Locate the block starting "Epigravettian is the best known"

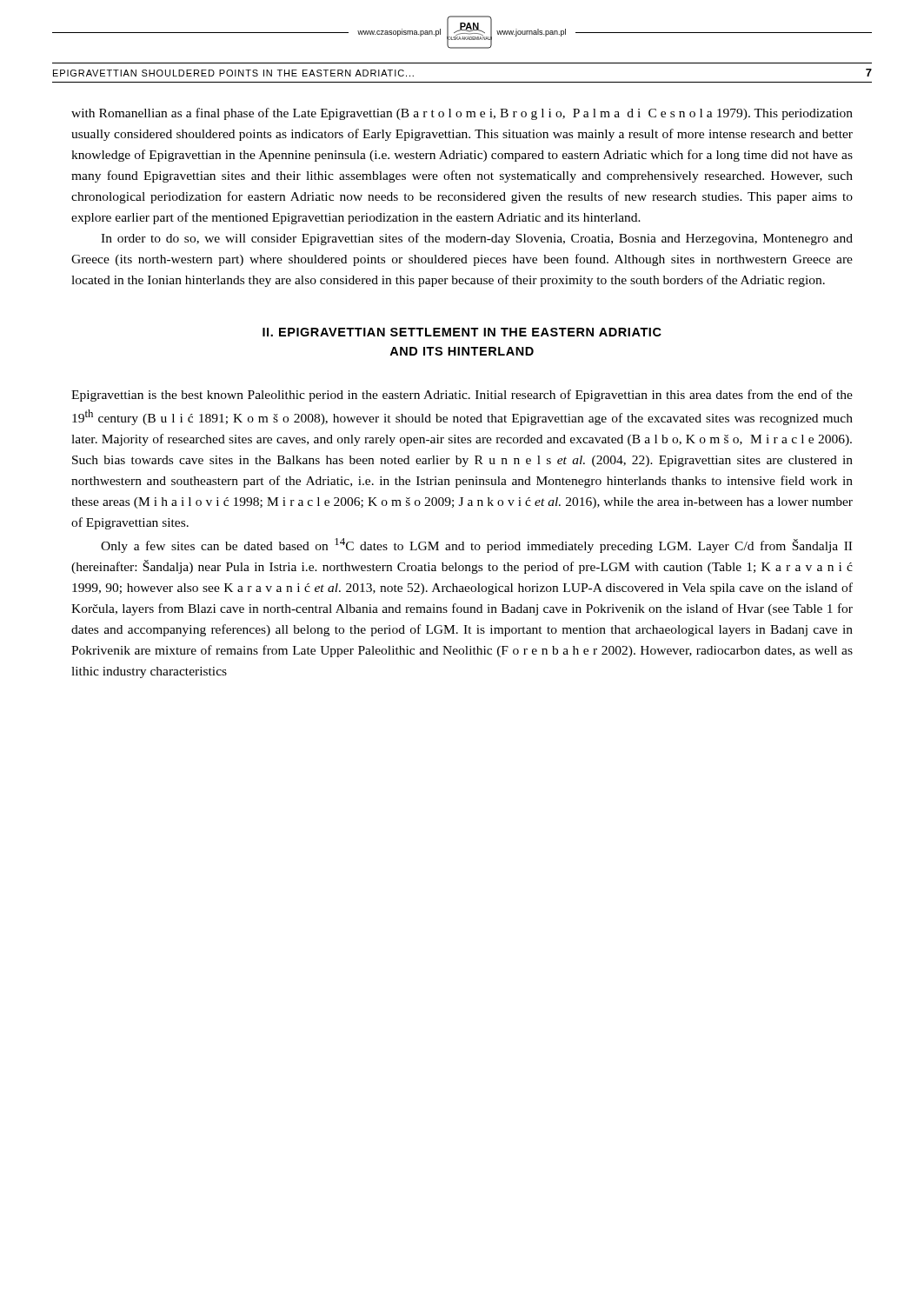point(462,458)
